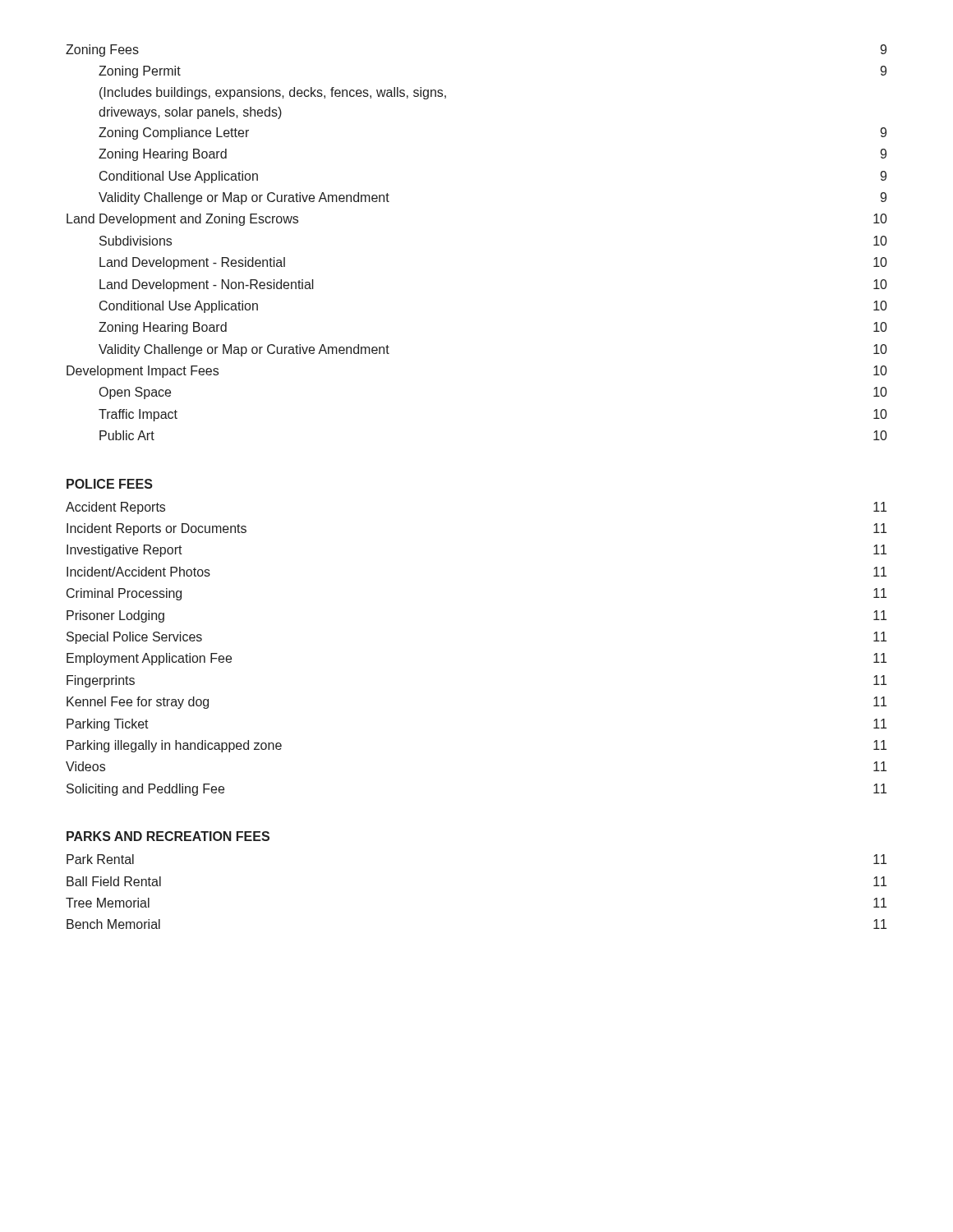Select the region starting "Land Development and"
The width and height of the screenshot is (953, 1232).
pos(184,219)
